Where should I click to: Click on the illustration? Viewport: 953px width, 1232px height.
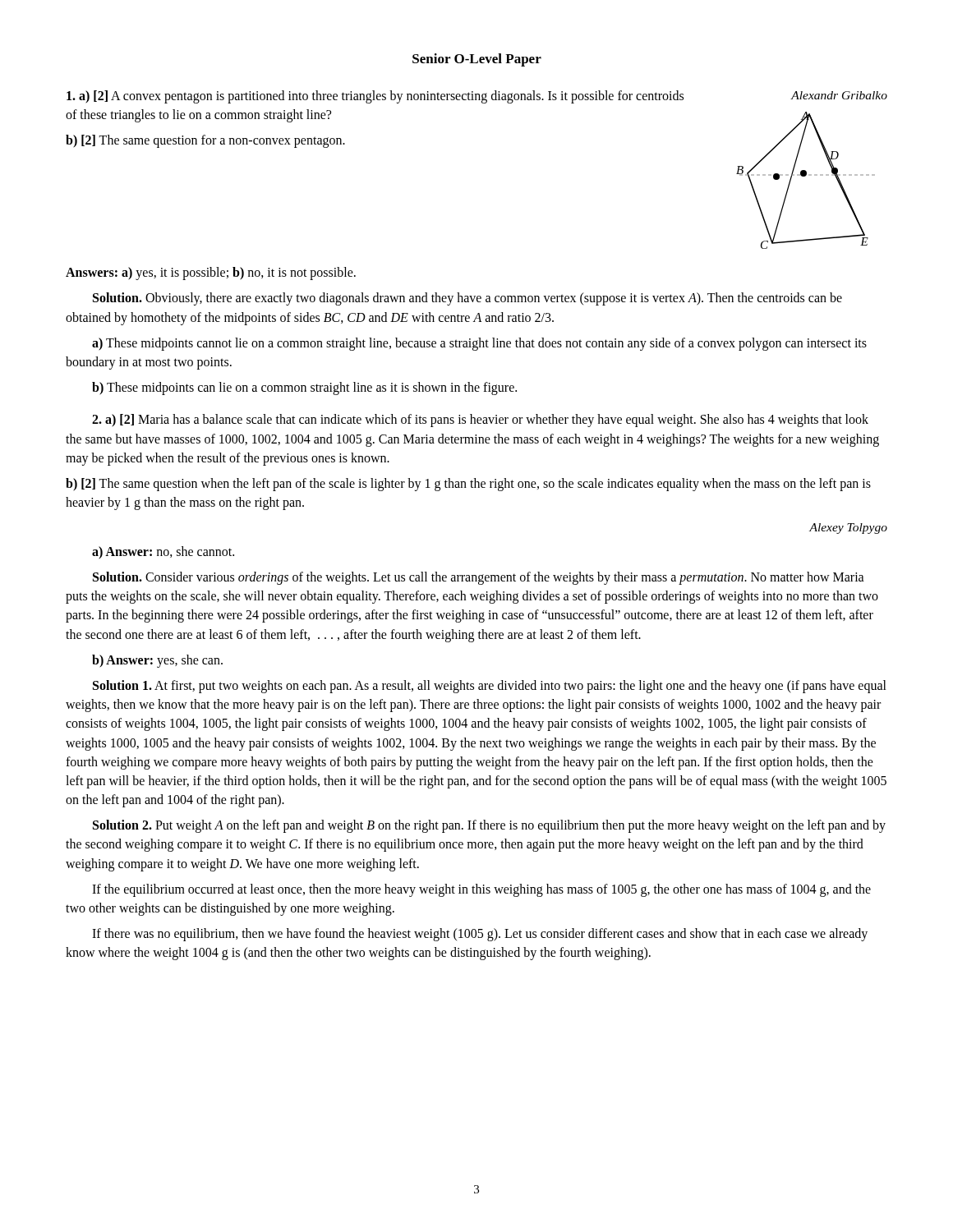tap(809, 182)
